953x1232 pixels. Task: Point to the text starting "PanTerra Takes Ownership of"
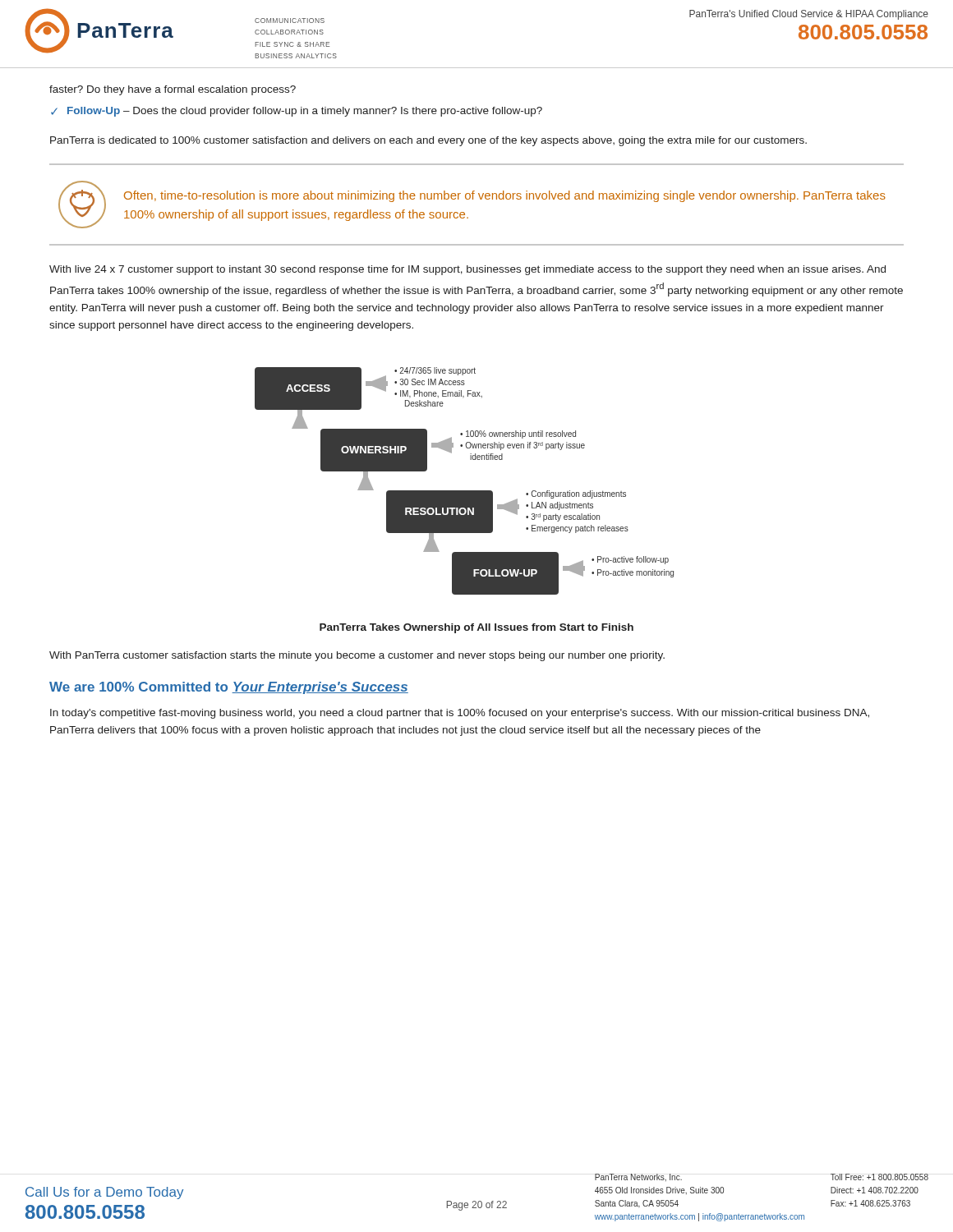[x=476, y=627]
